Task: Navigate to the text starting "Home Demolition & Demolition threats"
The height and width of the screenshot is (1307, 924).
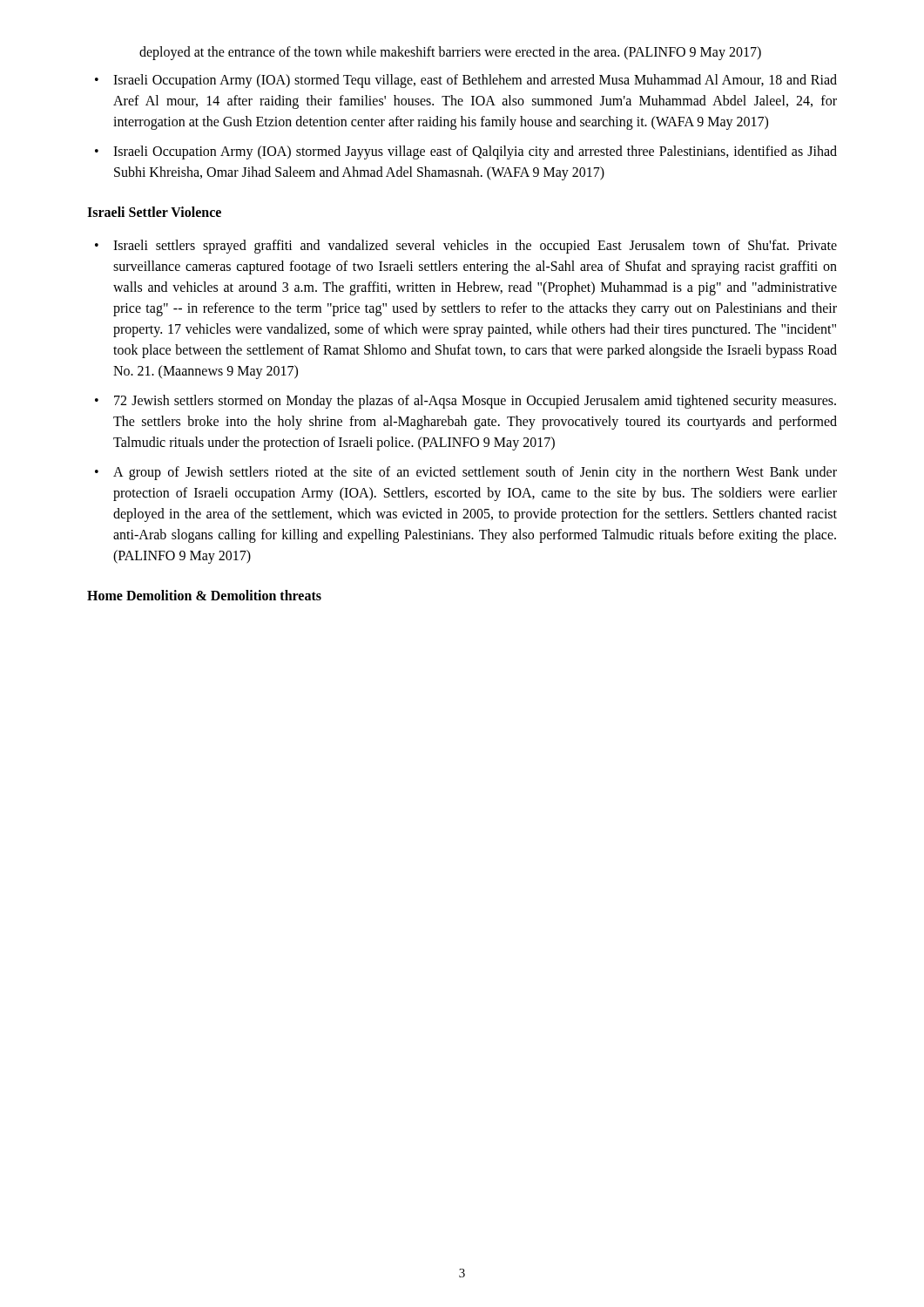Action: click(204, 596)
